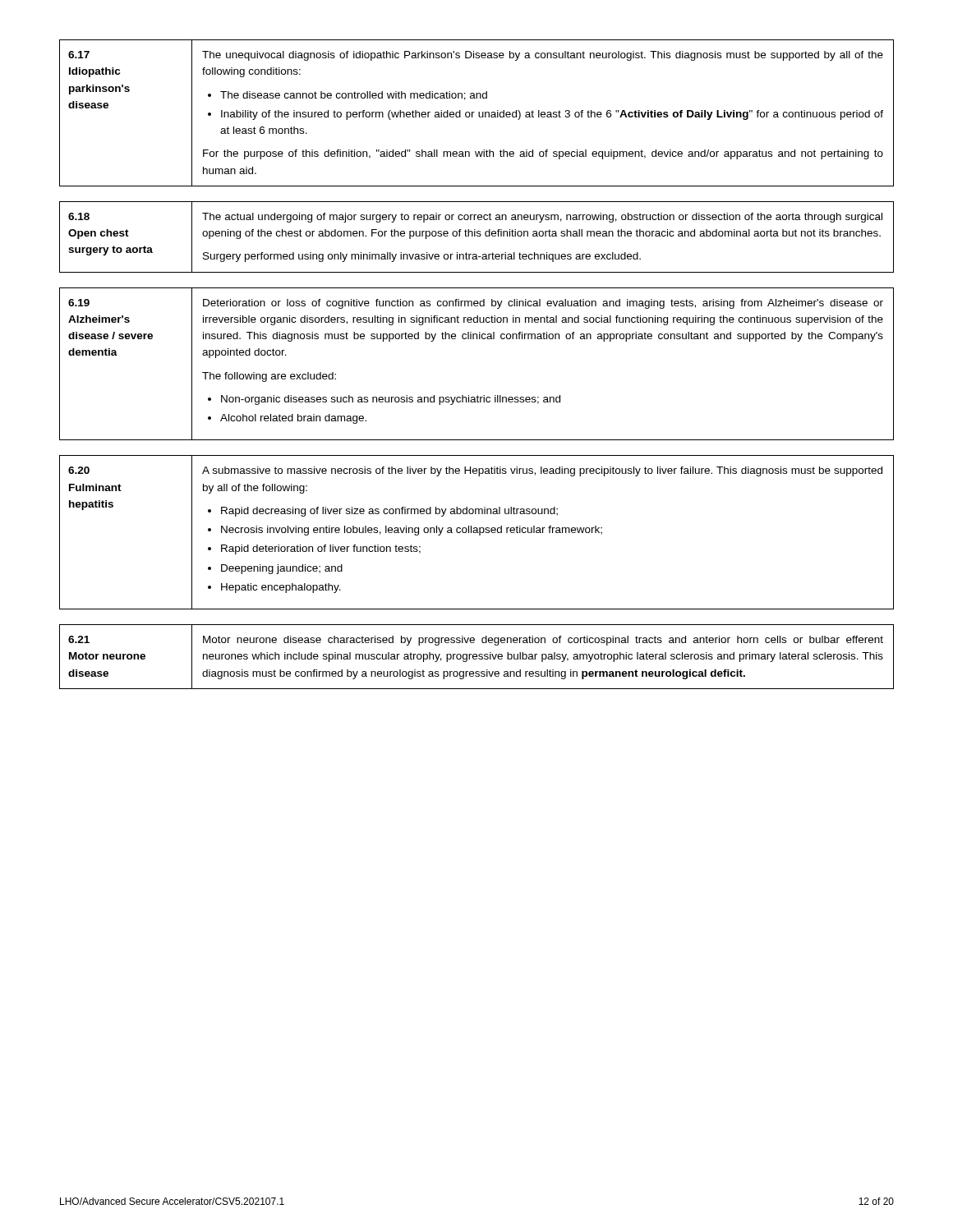Select the table that reads "A submassive to massive necrosis"
The image size is (953, 1232).
coord(476,532)
